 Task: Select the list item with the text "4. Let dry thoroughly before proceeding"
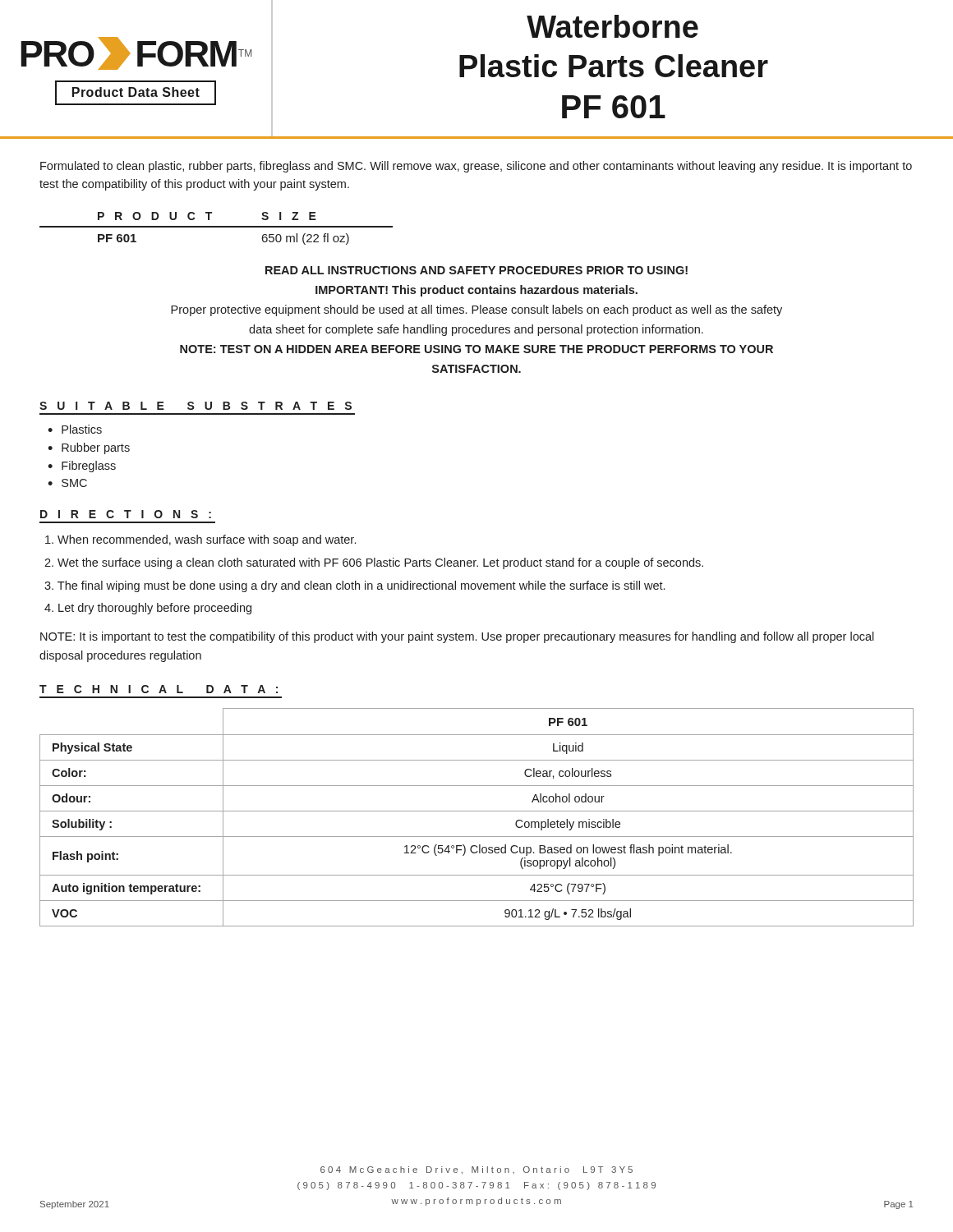148,608
